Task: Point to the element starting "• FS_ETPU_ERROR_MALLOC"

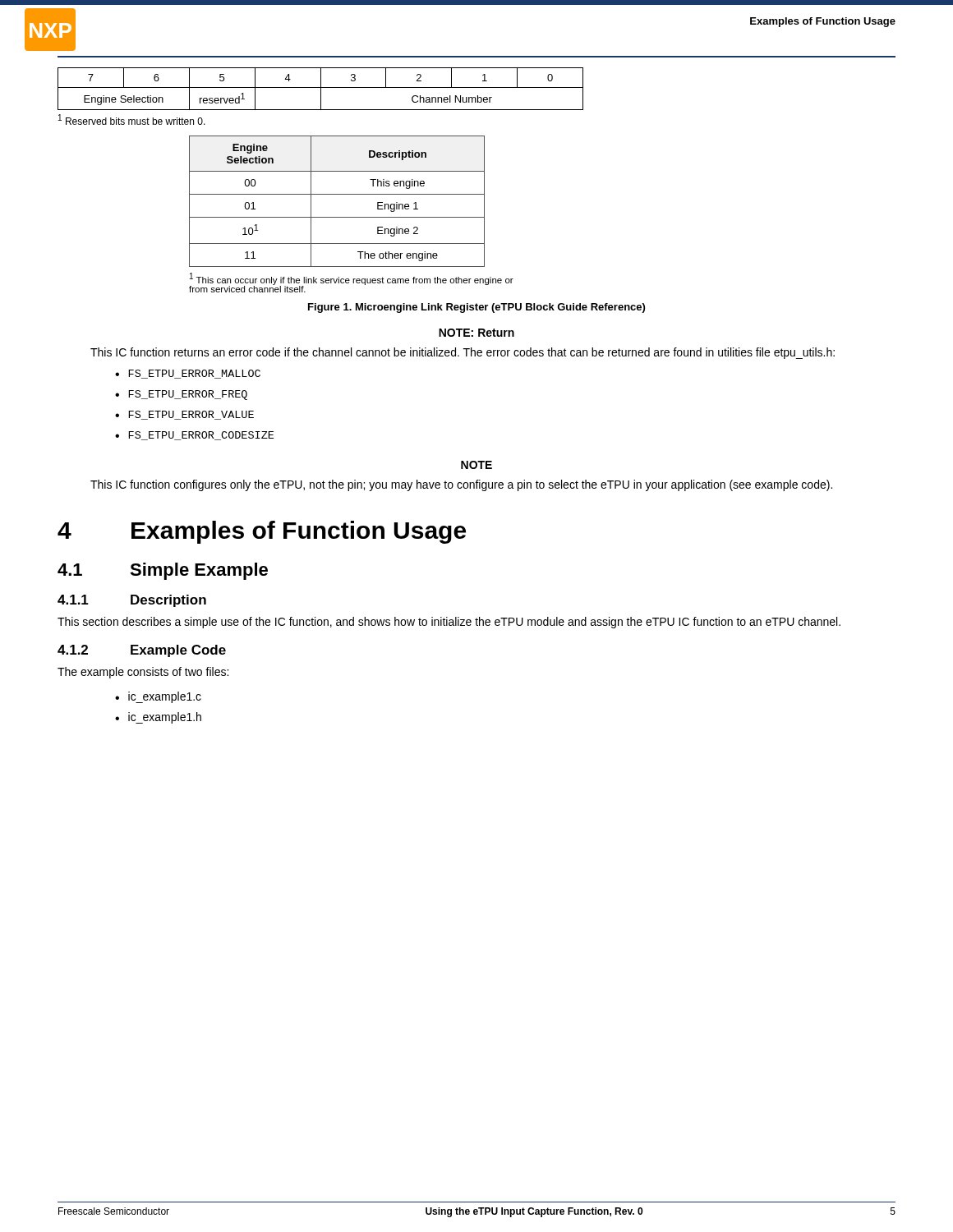Action: tap(188, 375)
